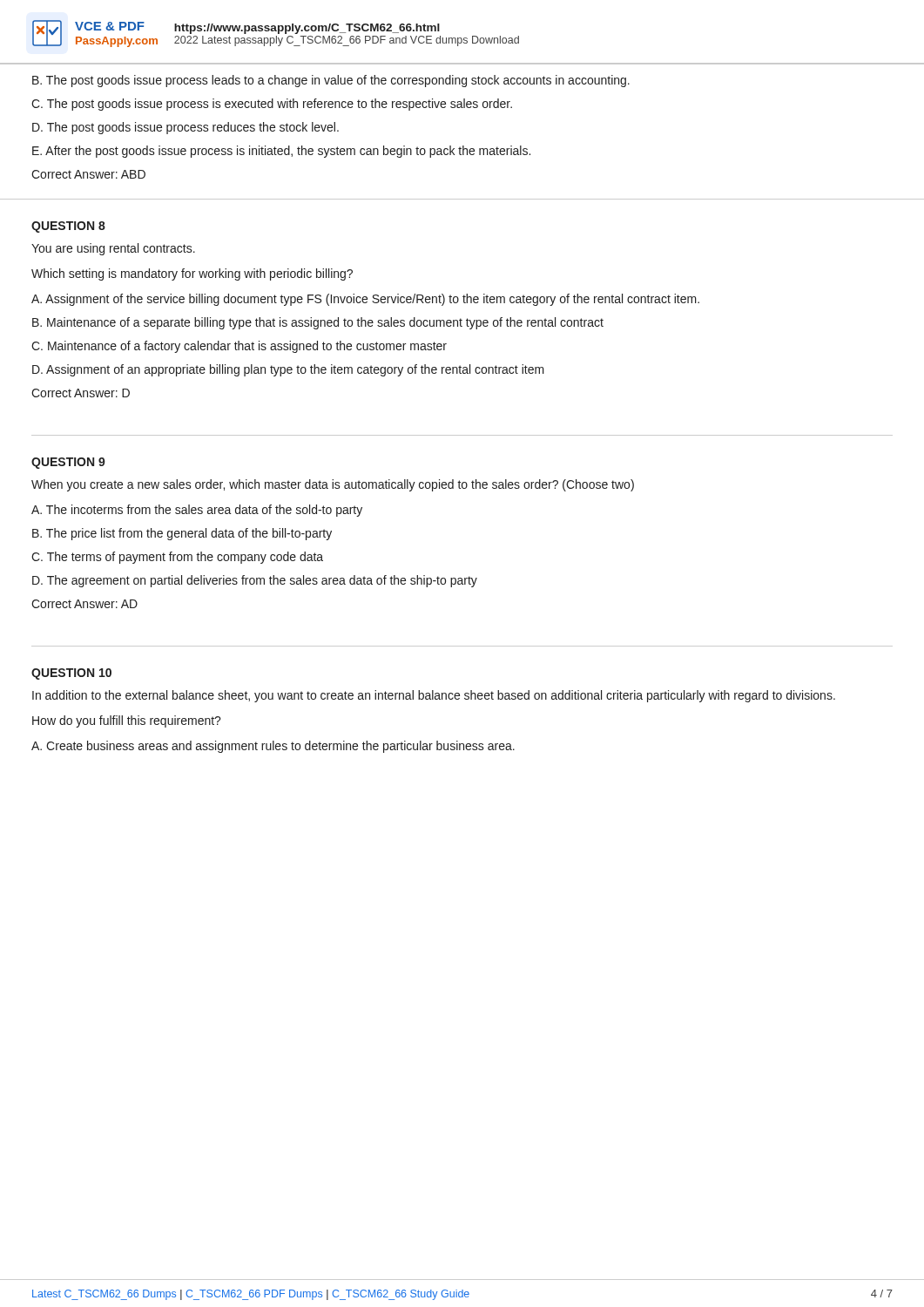Locate the text "Correct Answer: AD"
Screen dimensions: 1307x924
pyautogui.click(x=85, y=604)
